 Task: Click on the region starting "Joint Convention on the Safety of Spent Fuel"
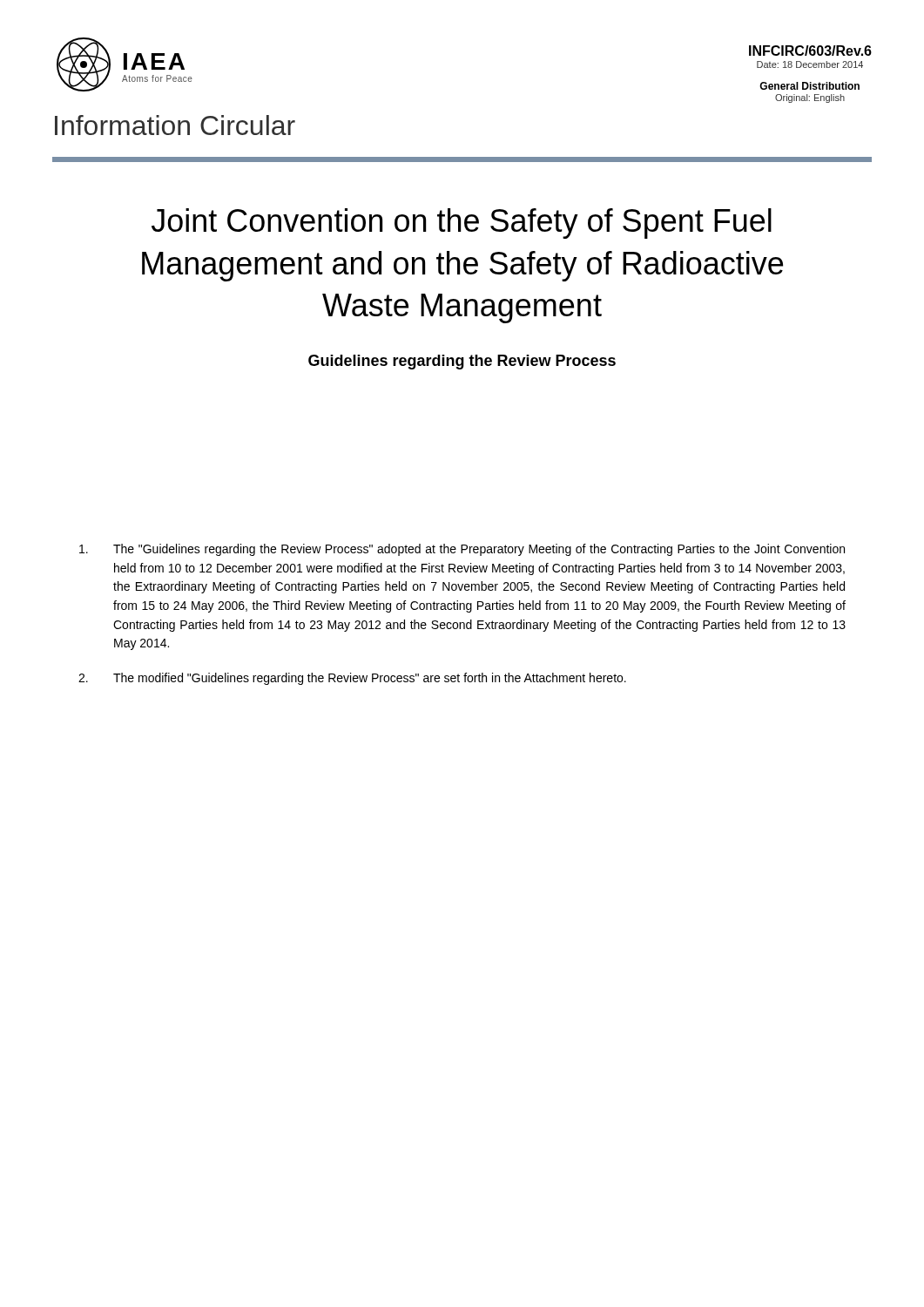(462, 263)
